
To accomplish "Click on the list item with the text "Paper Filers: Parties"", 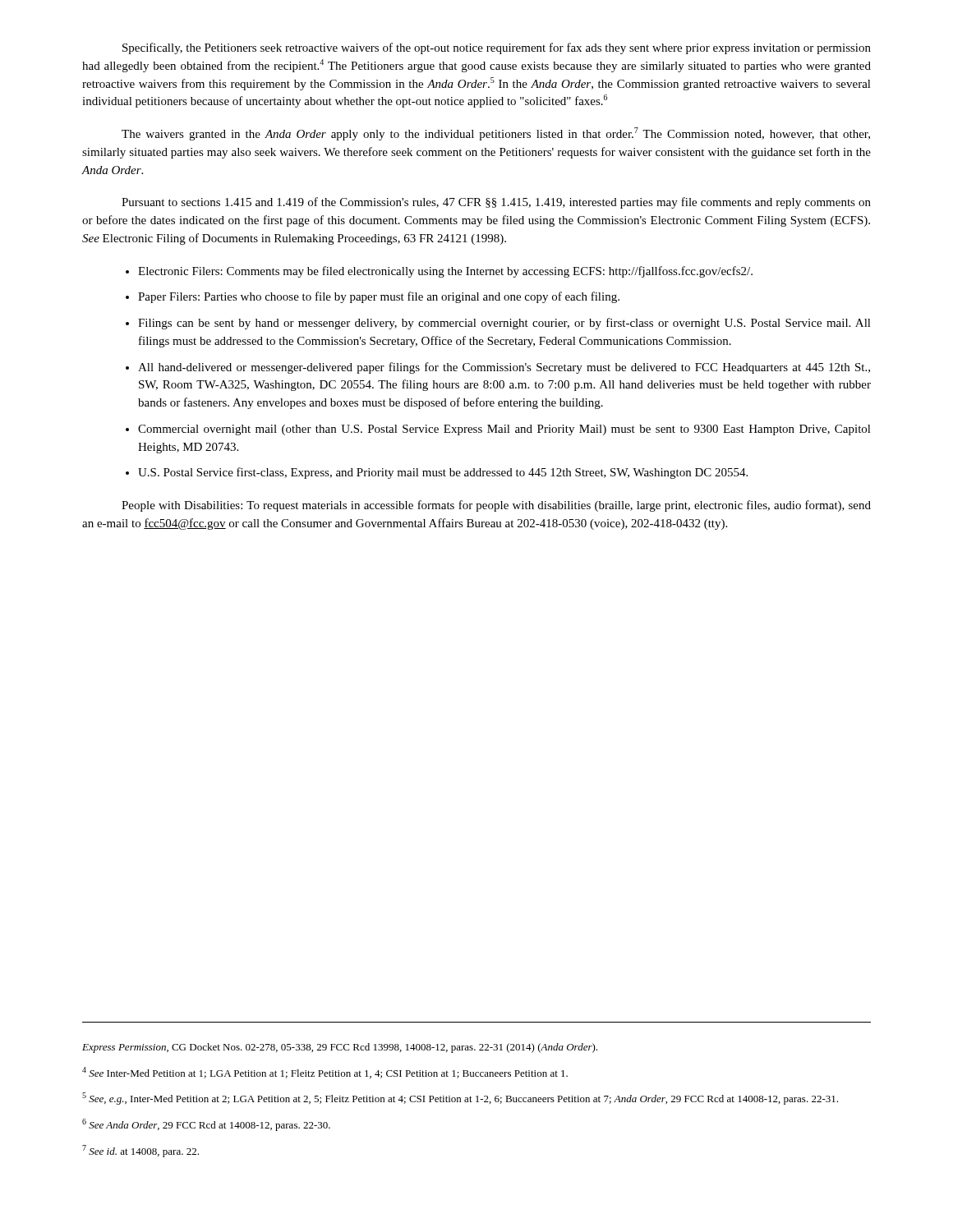I will [504, 297].
